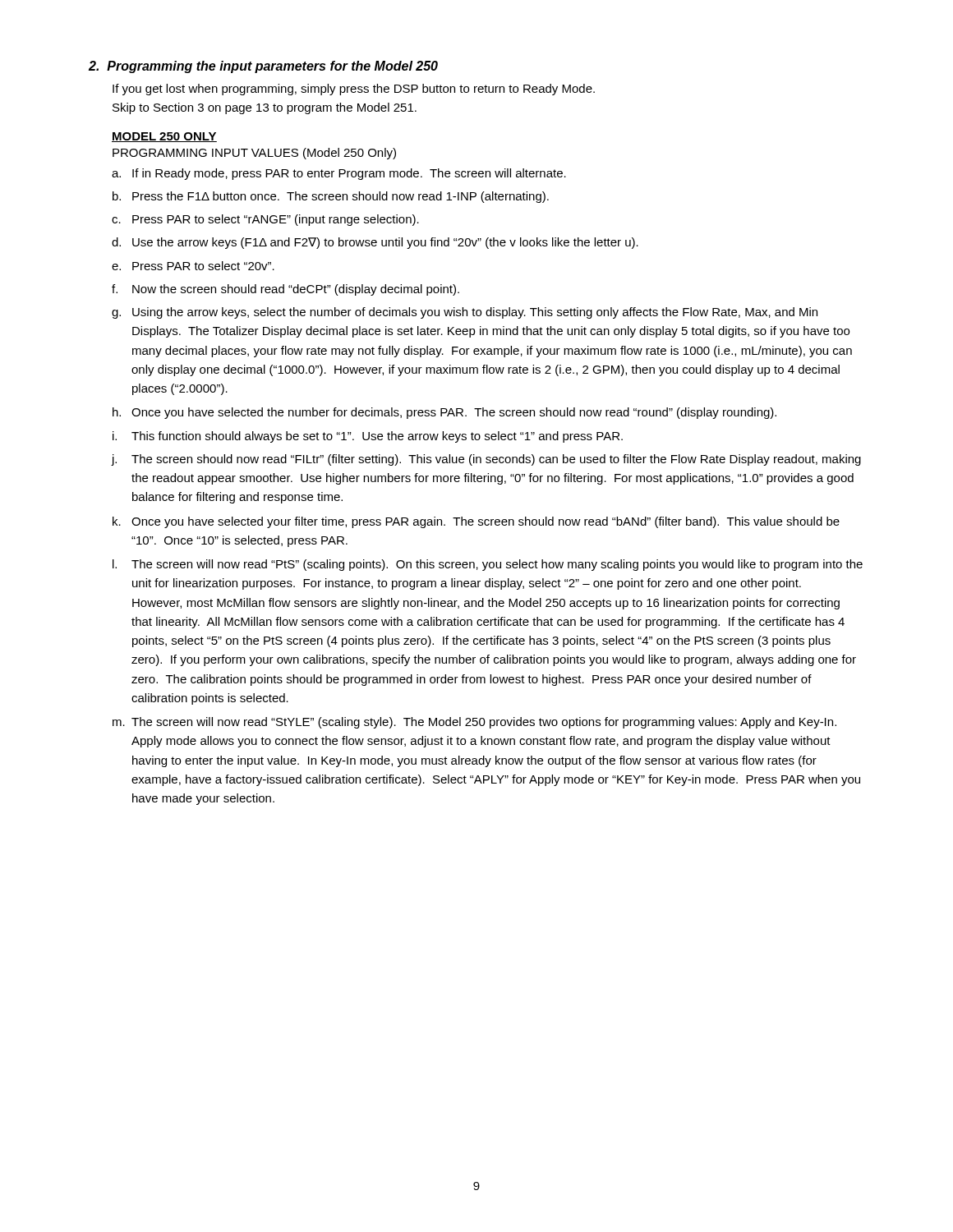This screenshot has width=953, height=1232.
Task: Find the list item that says "g. Using the arrow keys, select the"
Action: pyautogui.click(x=488, y=350)
